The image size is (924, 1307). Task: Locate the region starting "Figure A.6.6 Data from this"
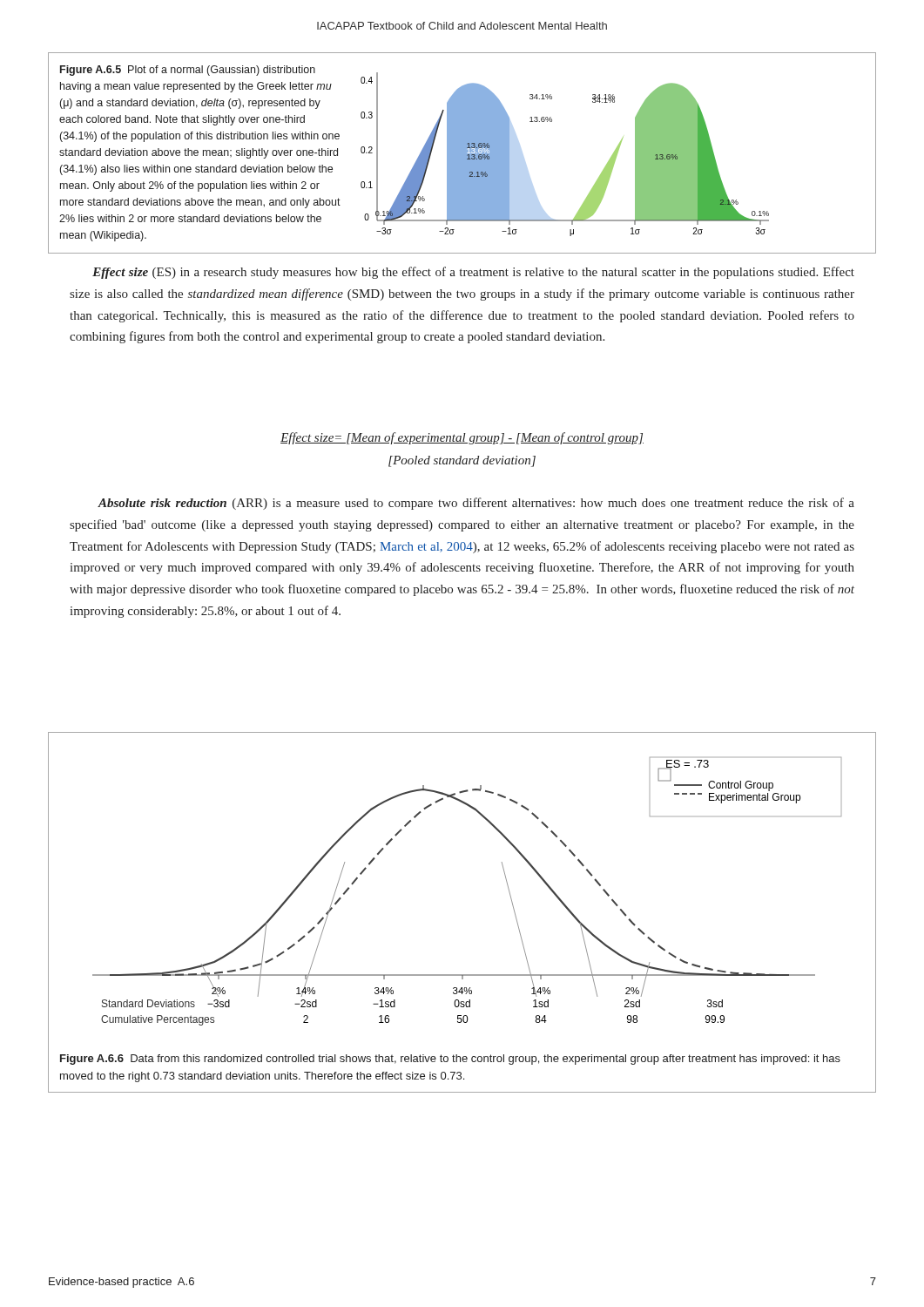coord(450,1067)
